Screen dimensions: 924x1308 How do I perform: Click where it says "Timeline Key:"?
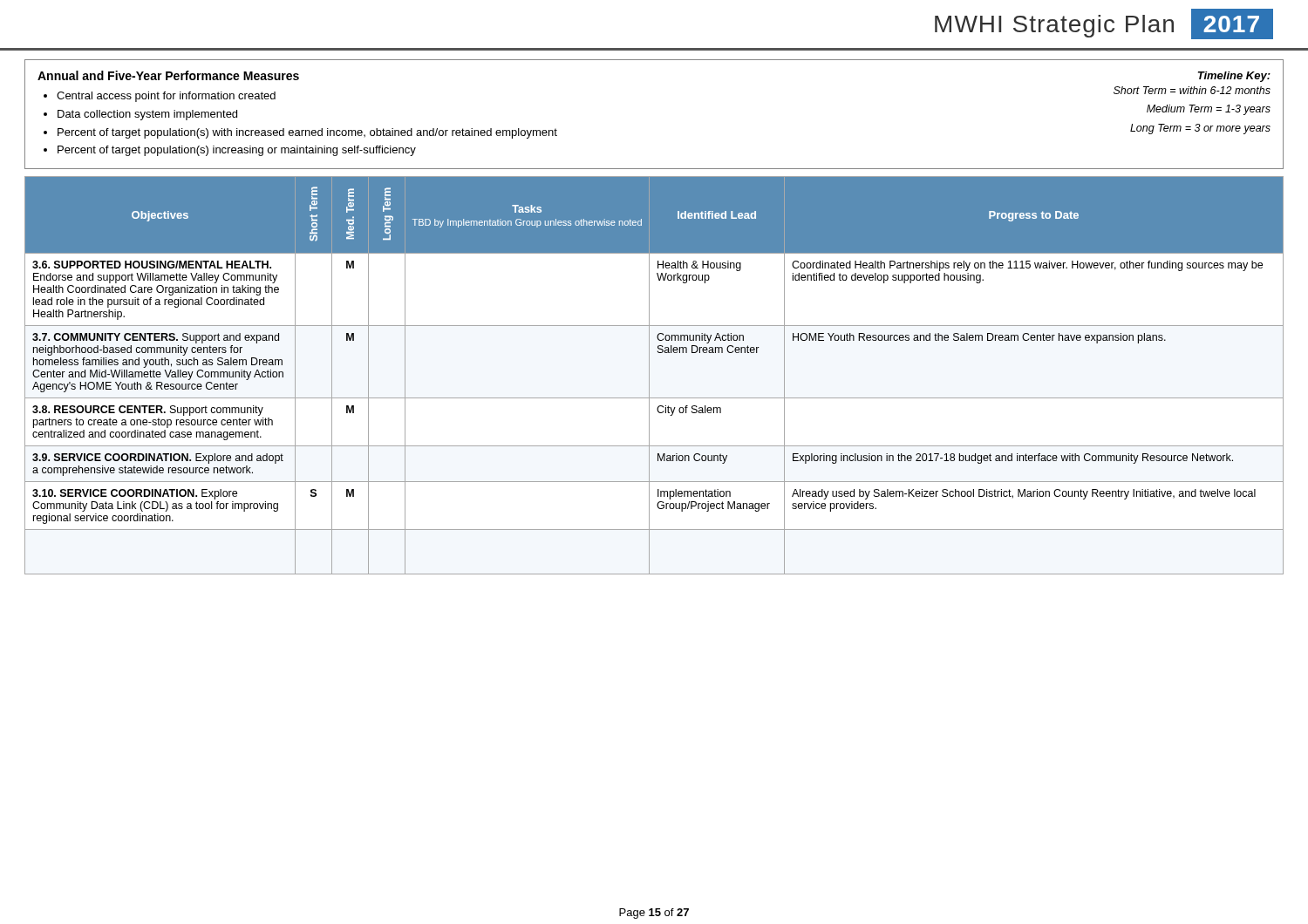1234,75
